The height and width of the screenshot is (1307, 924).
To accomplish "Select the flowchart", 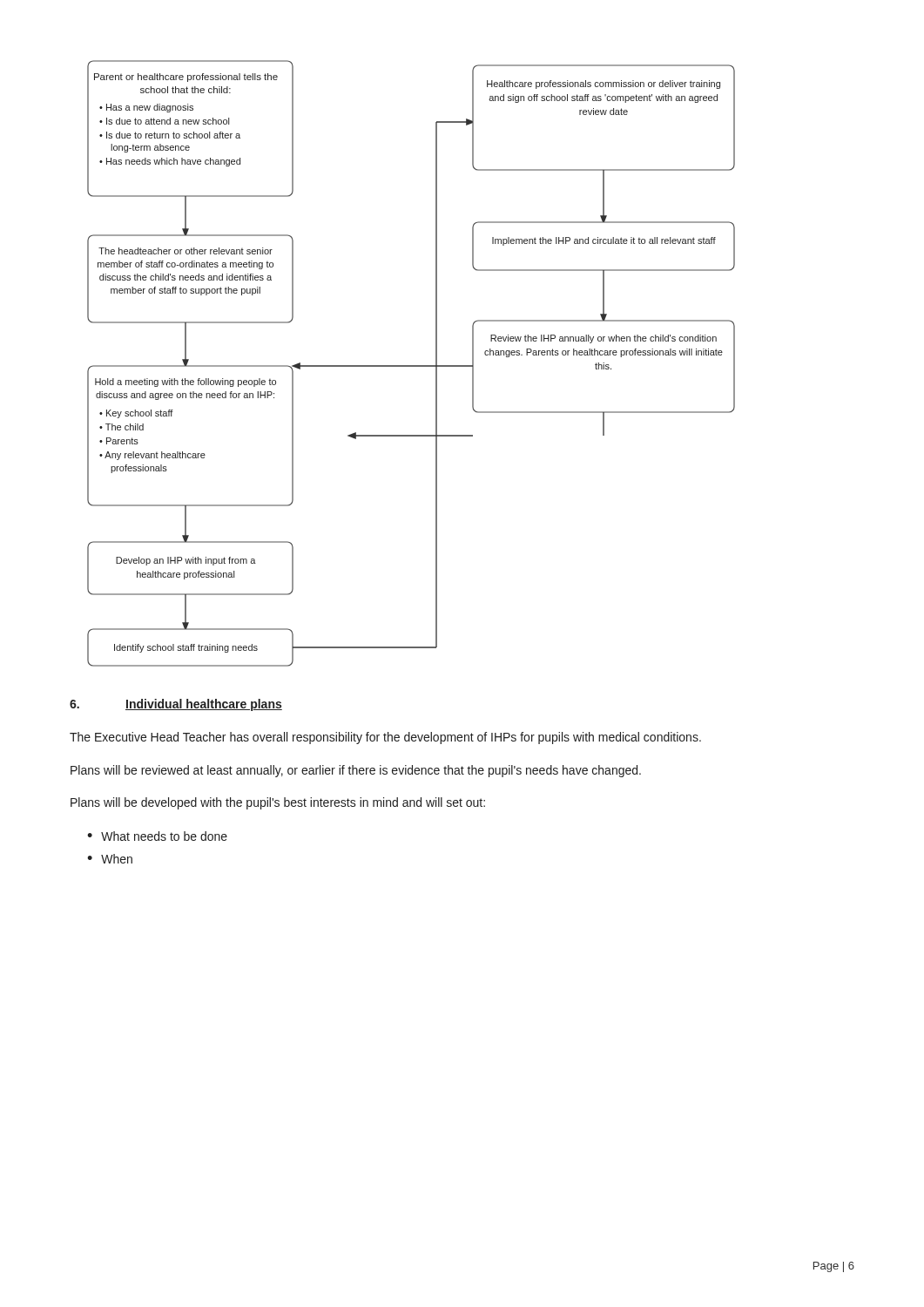I will click(x=462, y=362).
